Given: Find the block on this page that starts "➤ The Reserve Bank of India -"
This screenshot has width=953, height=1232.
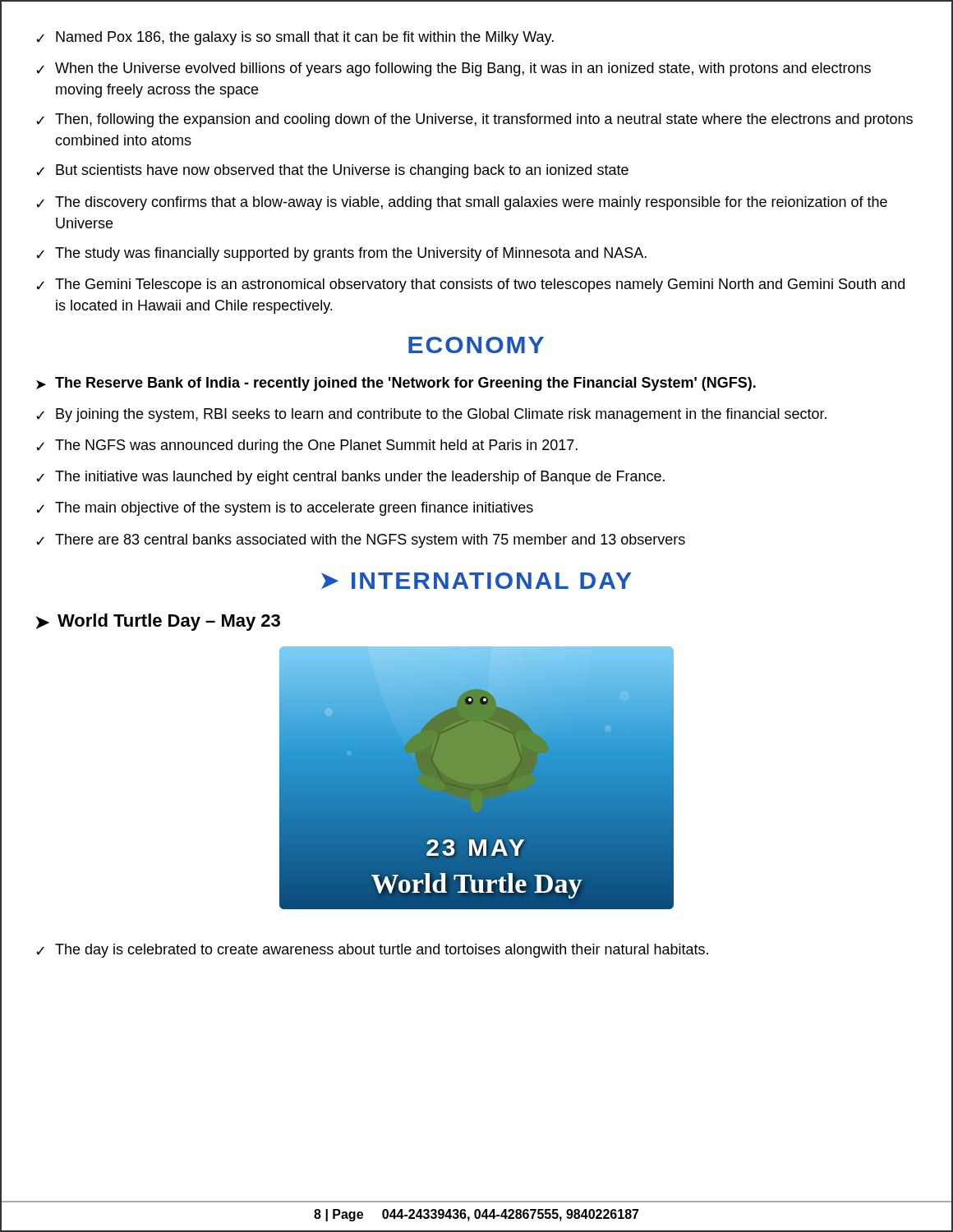Looking at the screenshot, I should coord(395,384).
